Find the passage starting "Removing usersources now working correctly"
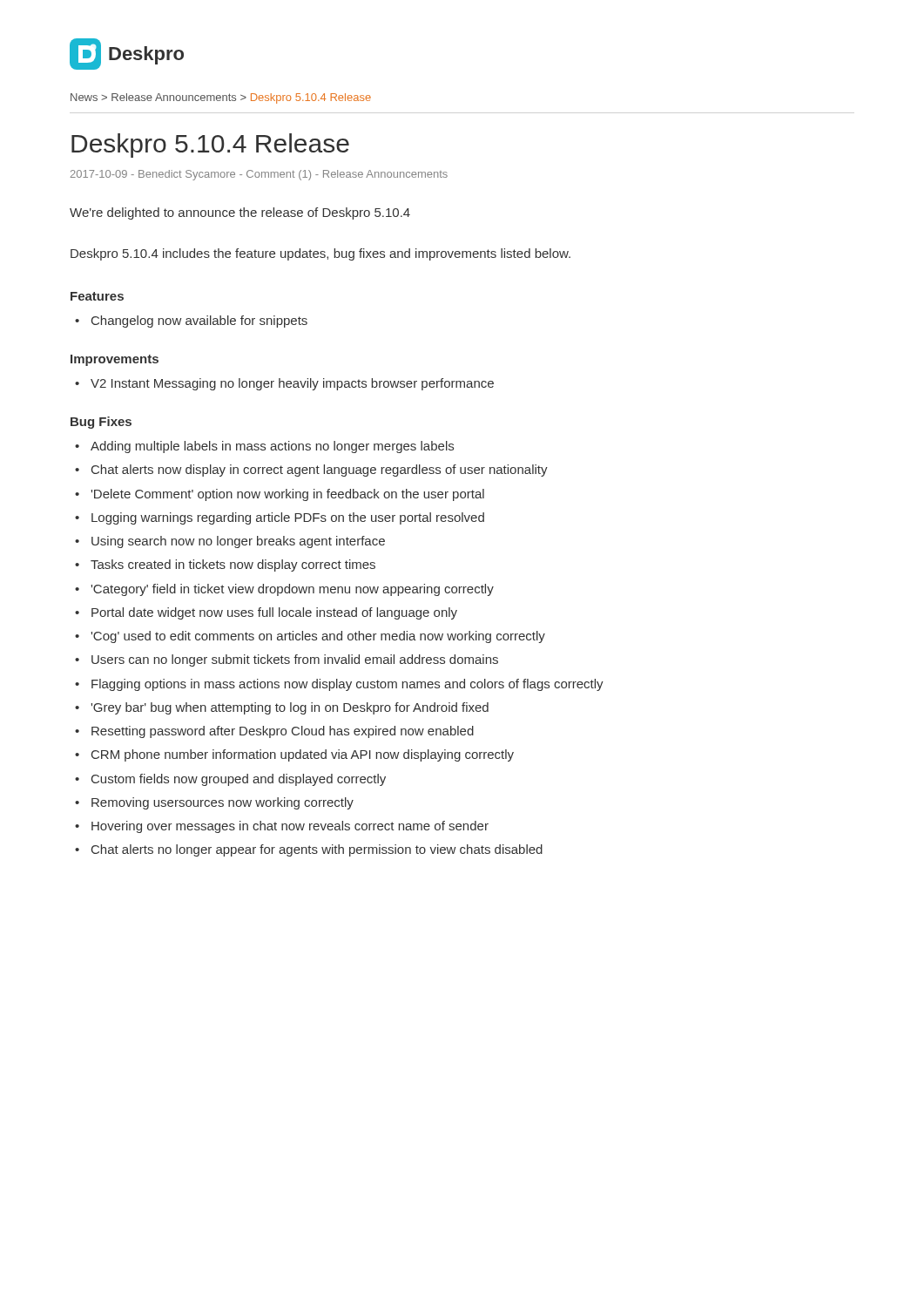 pos(222,802)
